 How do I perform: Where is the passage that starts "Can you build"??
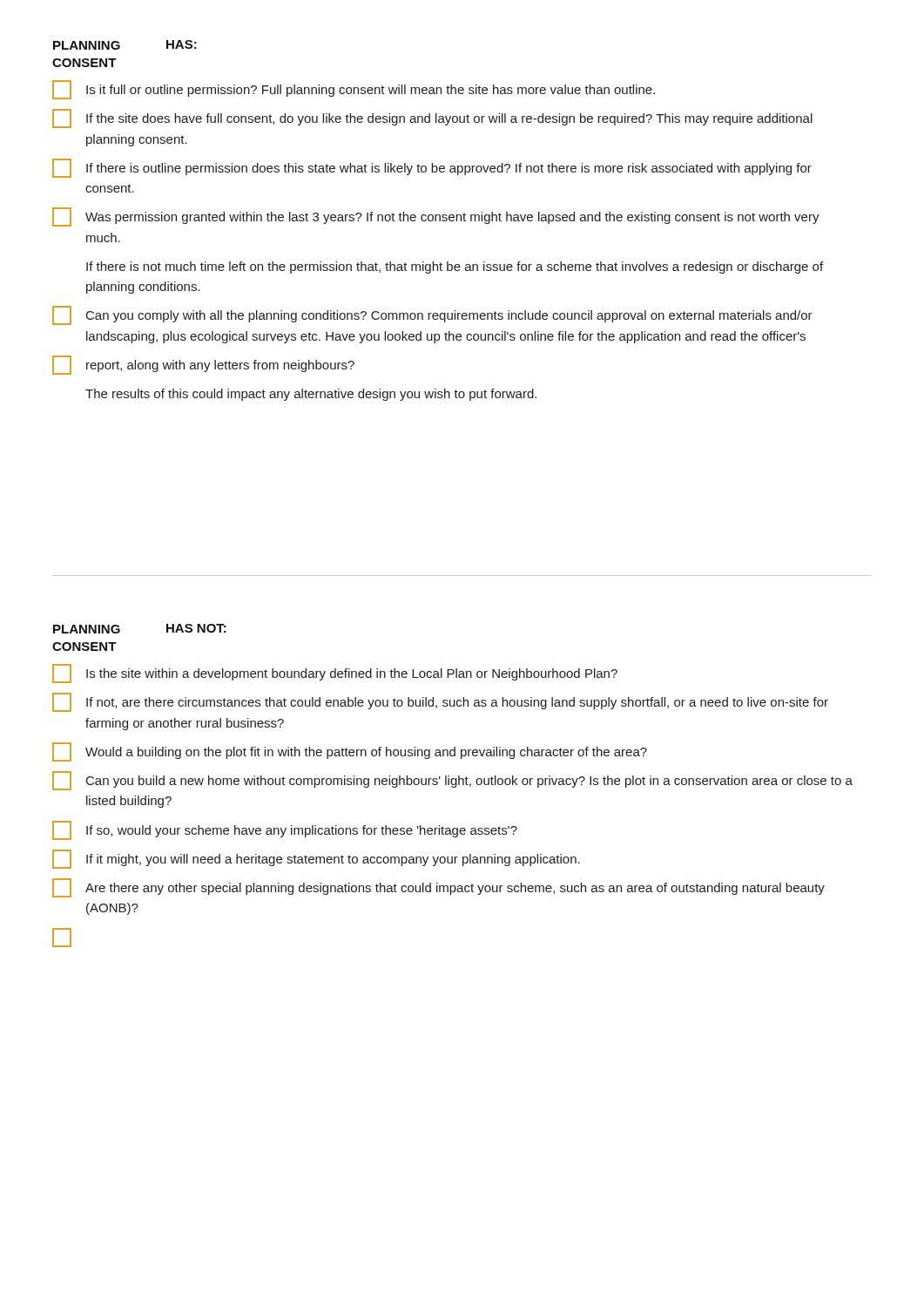(x=453, y=790)
